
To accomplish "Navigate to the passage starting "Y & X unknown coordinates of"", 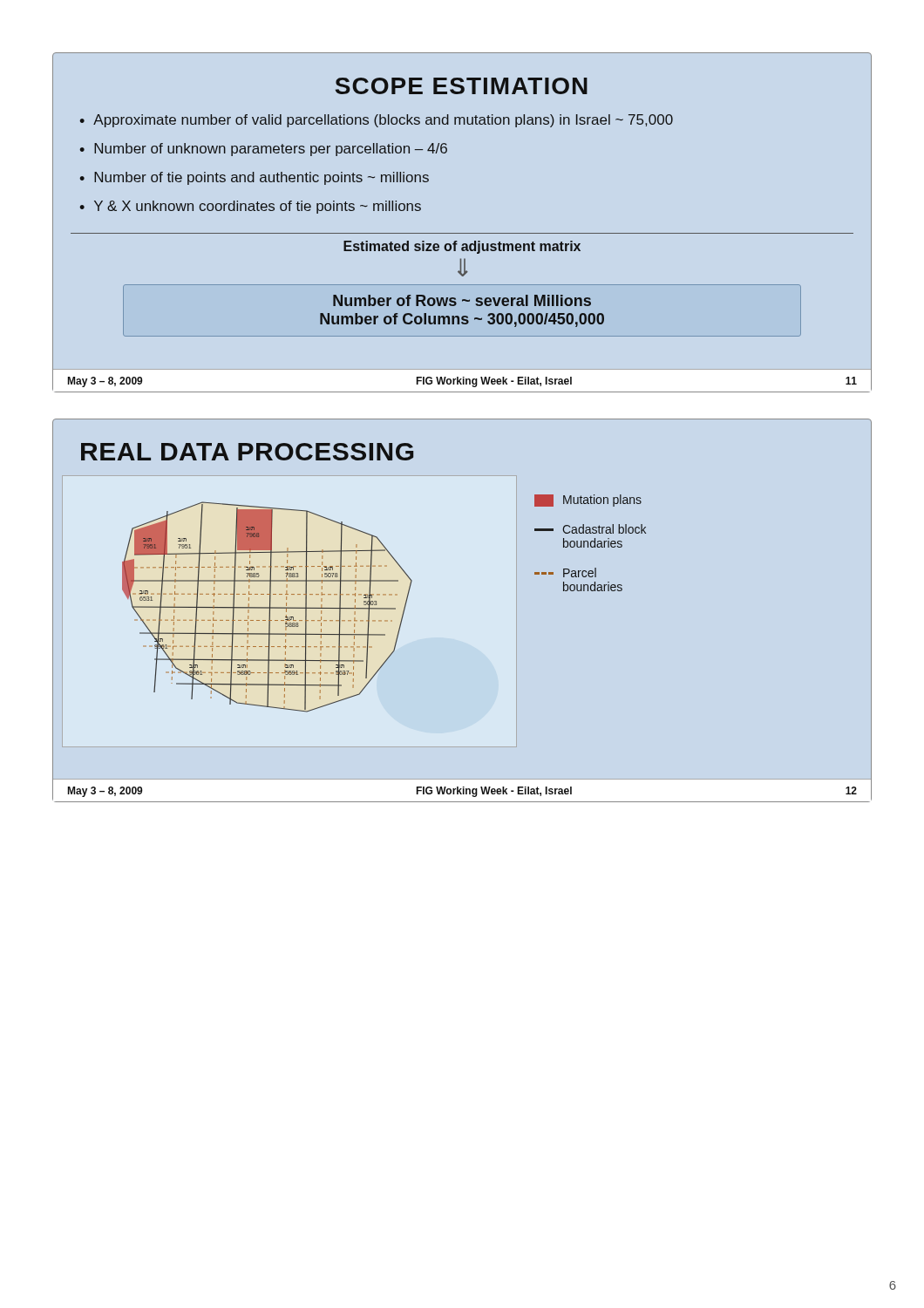I will coord(250,207).
